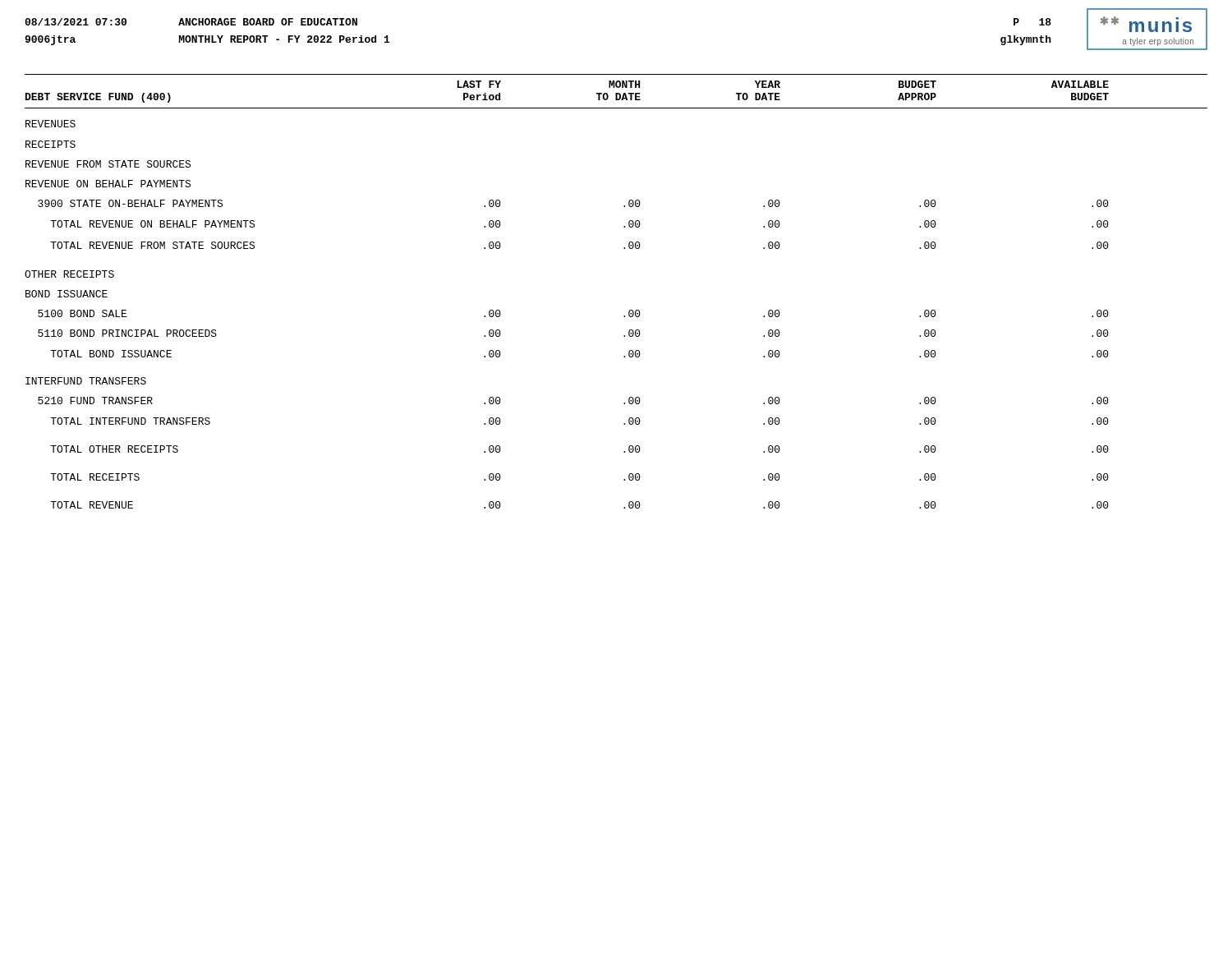The height and width of the screenshot is (953, 1232).
Task: Point to the block beginning "TOTAL BOND ISSUANCE .00"
Action: coord(110,354)
